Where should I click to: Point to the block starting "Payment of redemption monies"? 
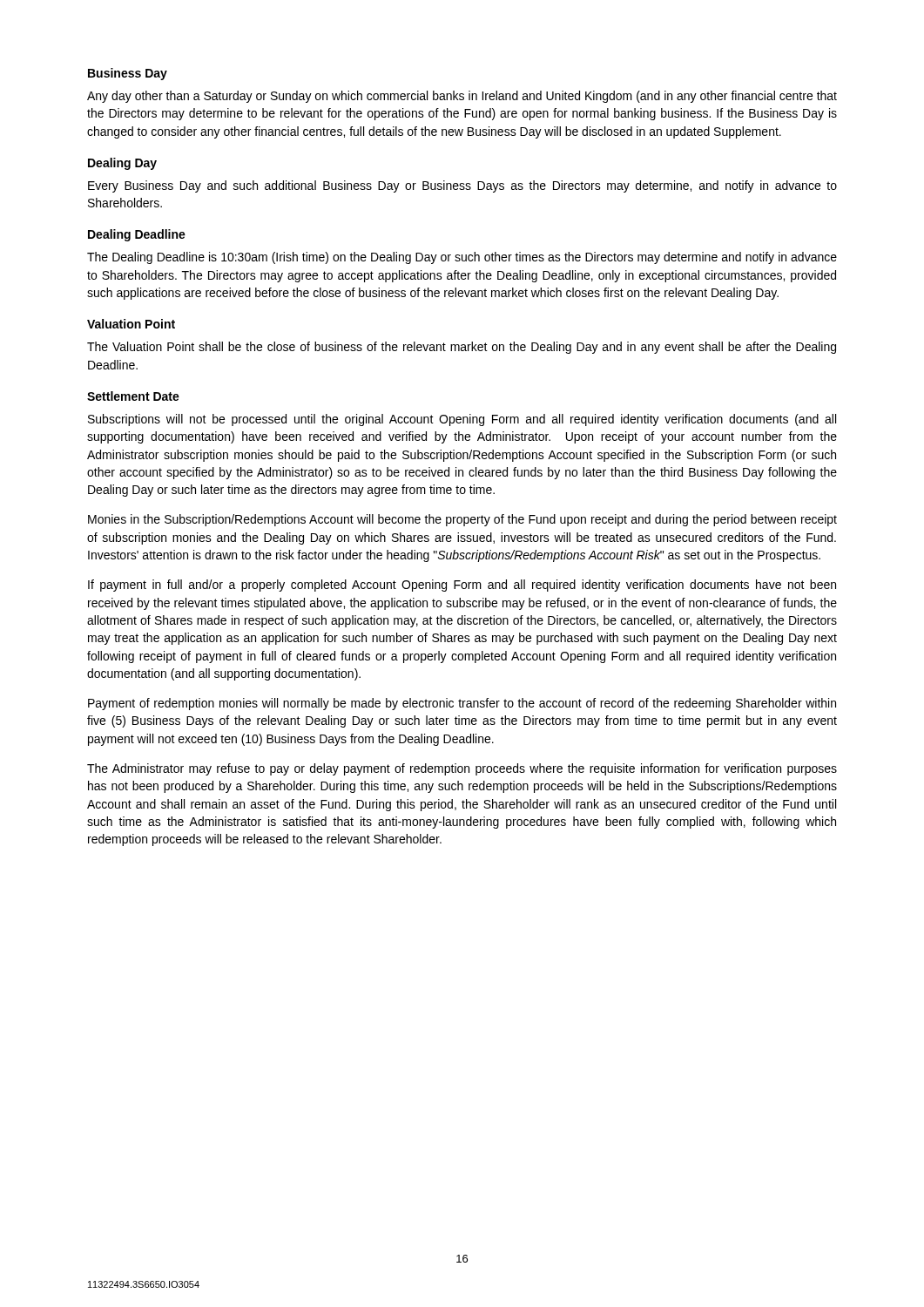[462, 721]
